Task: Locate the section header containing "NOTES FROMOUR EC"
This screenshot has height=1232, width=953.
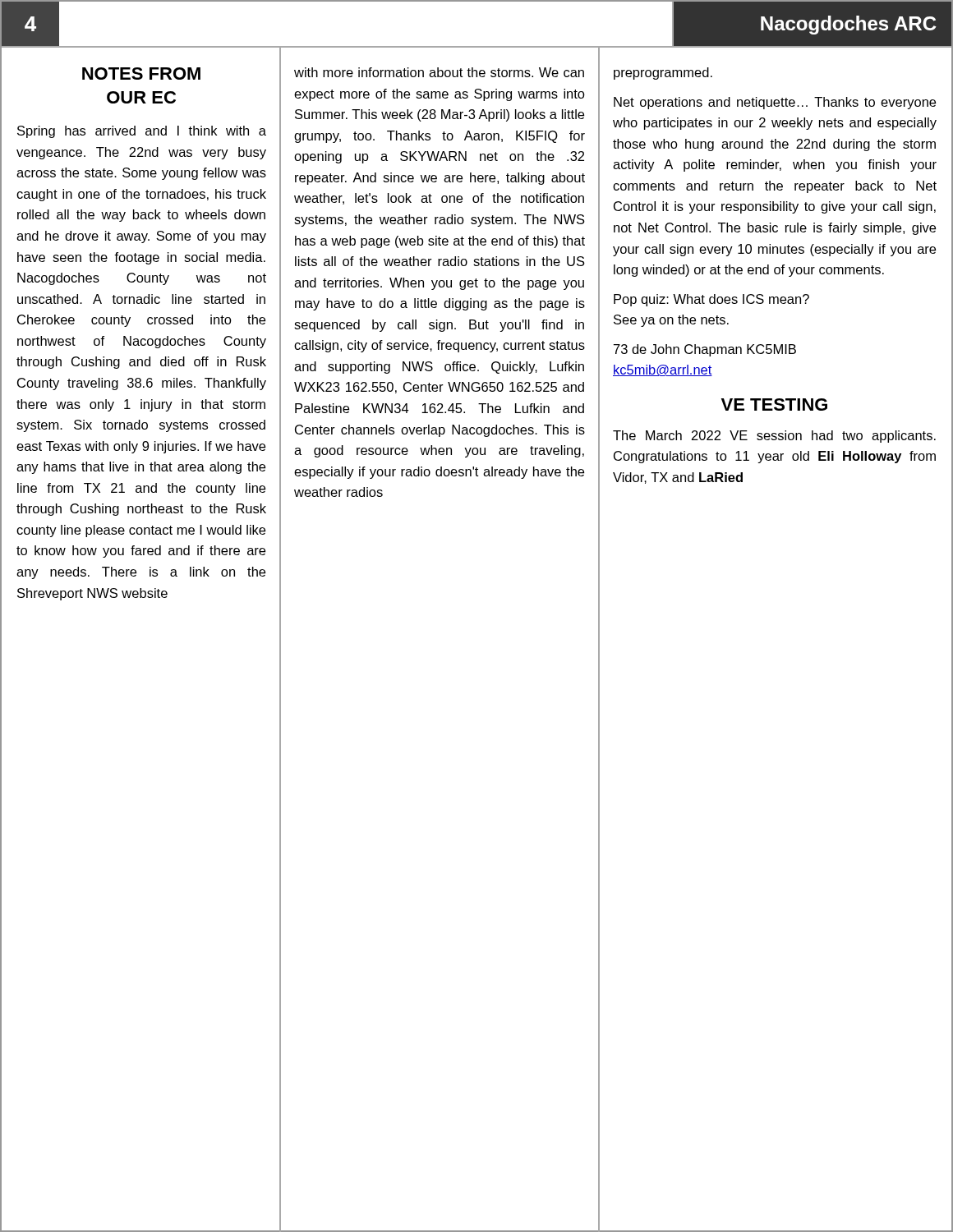Action: (x=141, y=86)
